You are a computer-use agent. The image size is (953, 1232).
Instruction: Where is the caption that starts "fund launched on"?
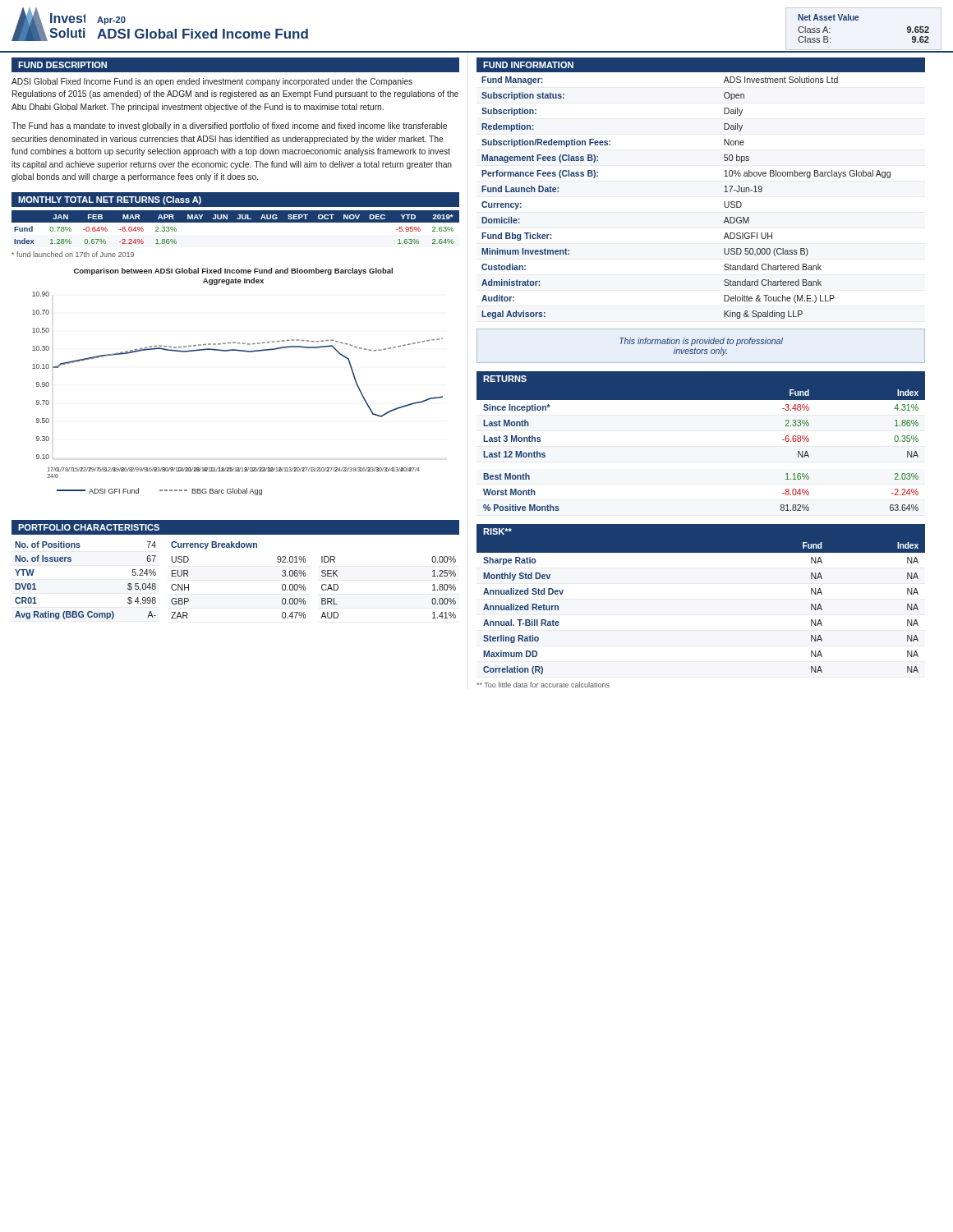coord(73,254)
